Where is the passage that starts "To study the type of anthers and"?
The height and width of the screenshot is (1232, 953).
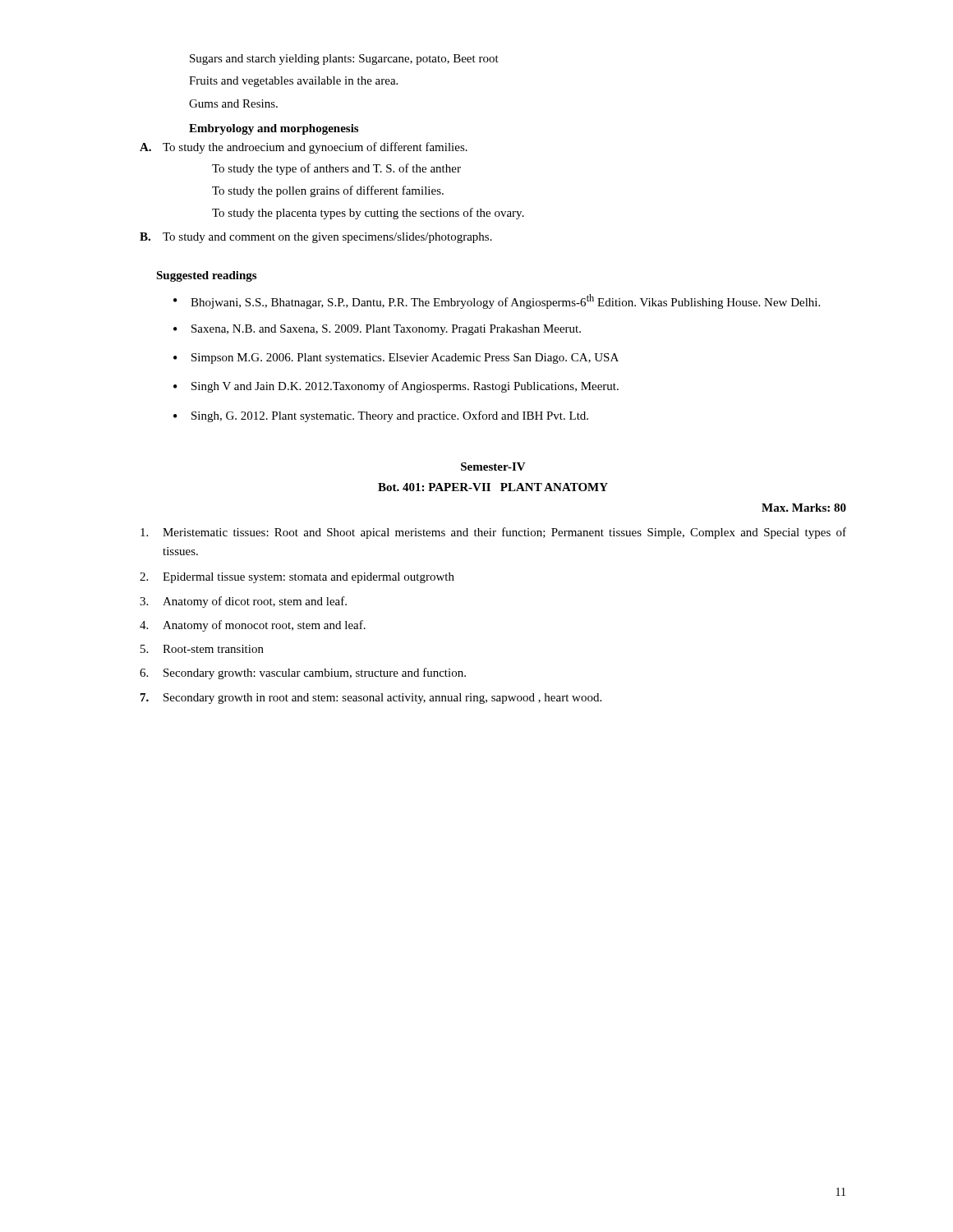336,168
